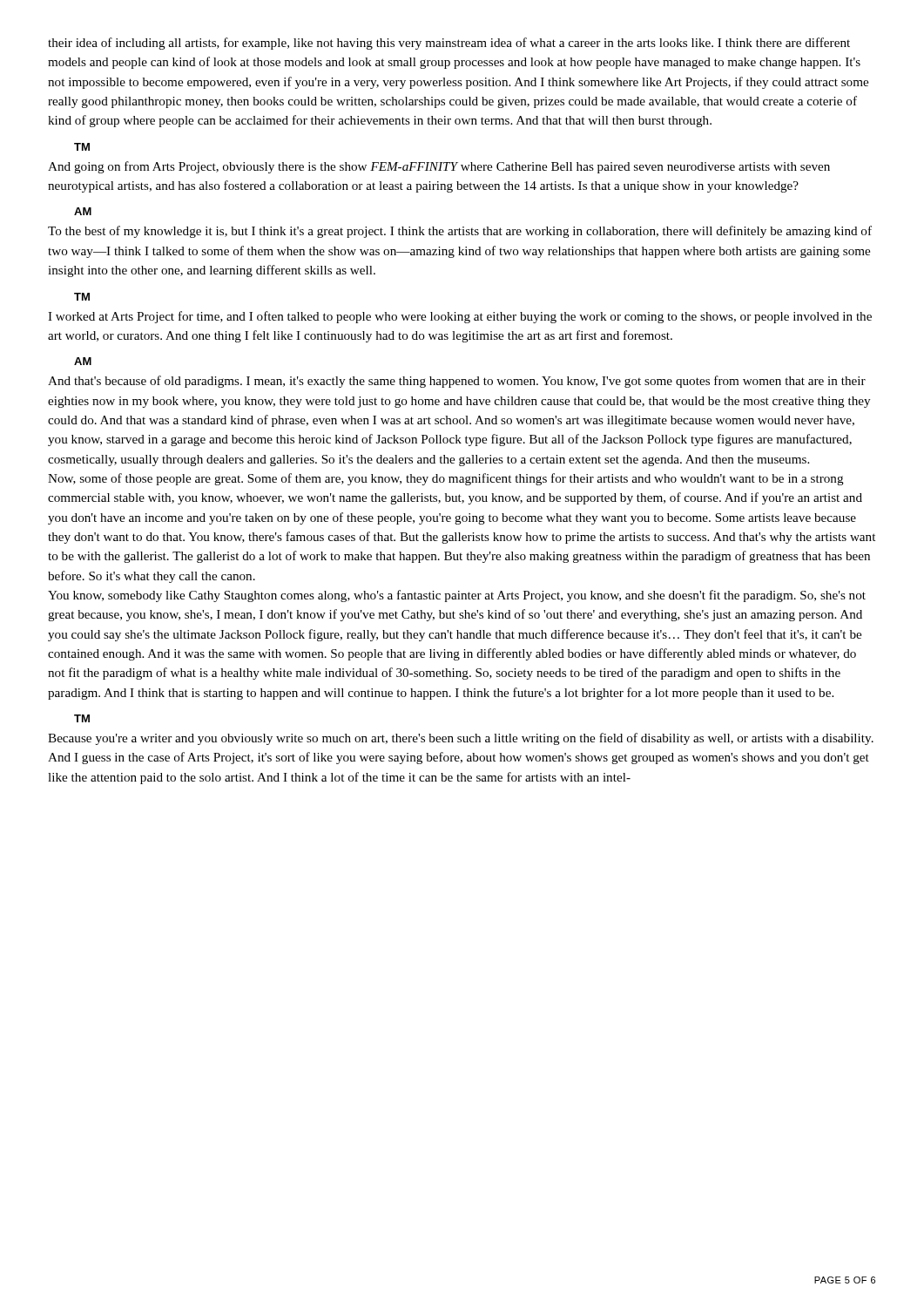Select the text block that says "And going on from Arts"
Screen dimensions: 1307x924
(x=462, y=176)
